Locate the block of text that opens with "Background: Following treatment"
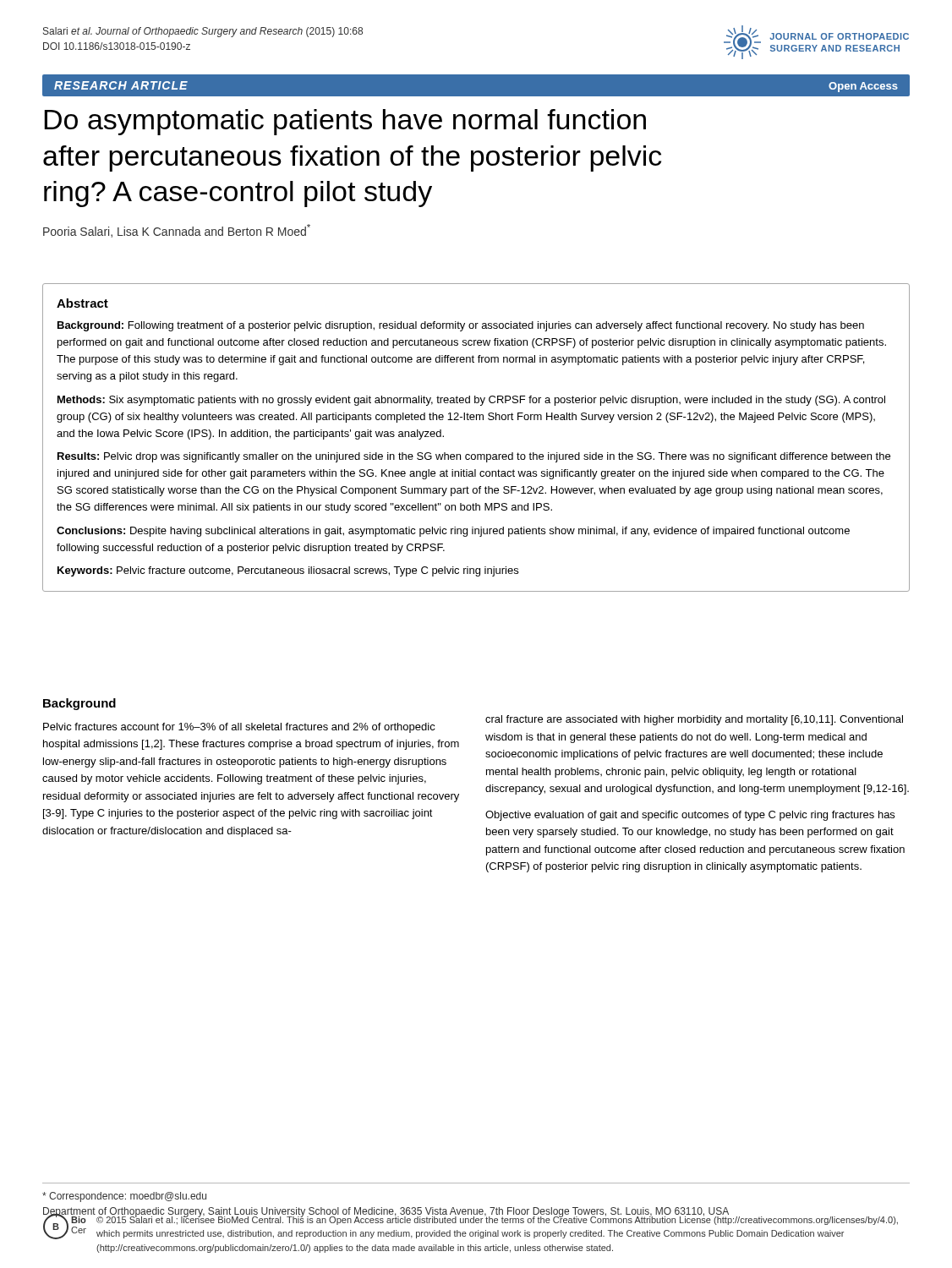Viewport: 952px width, 1268px height. [x=472, y=351]
